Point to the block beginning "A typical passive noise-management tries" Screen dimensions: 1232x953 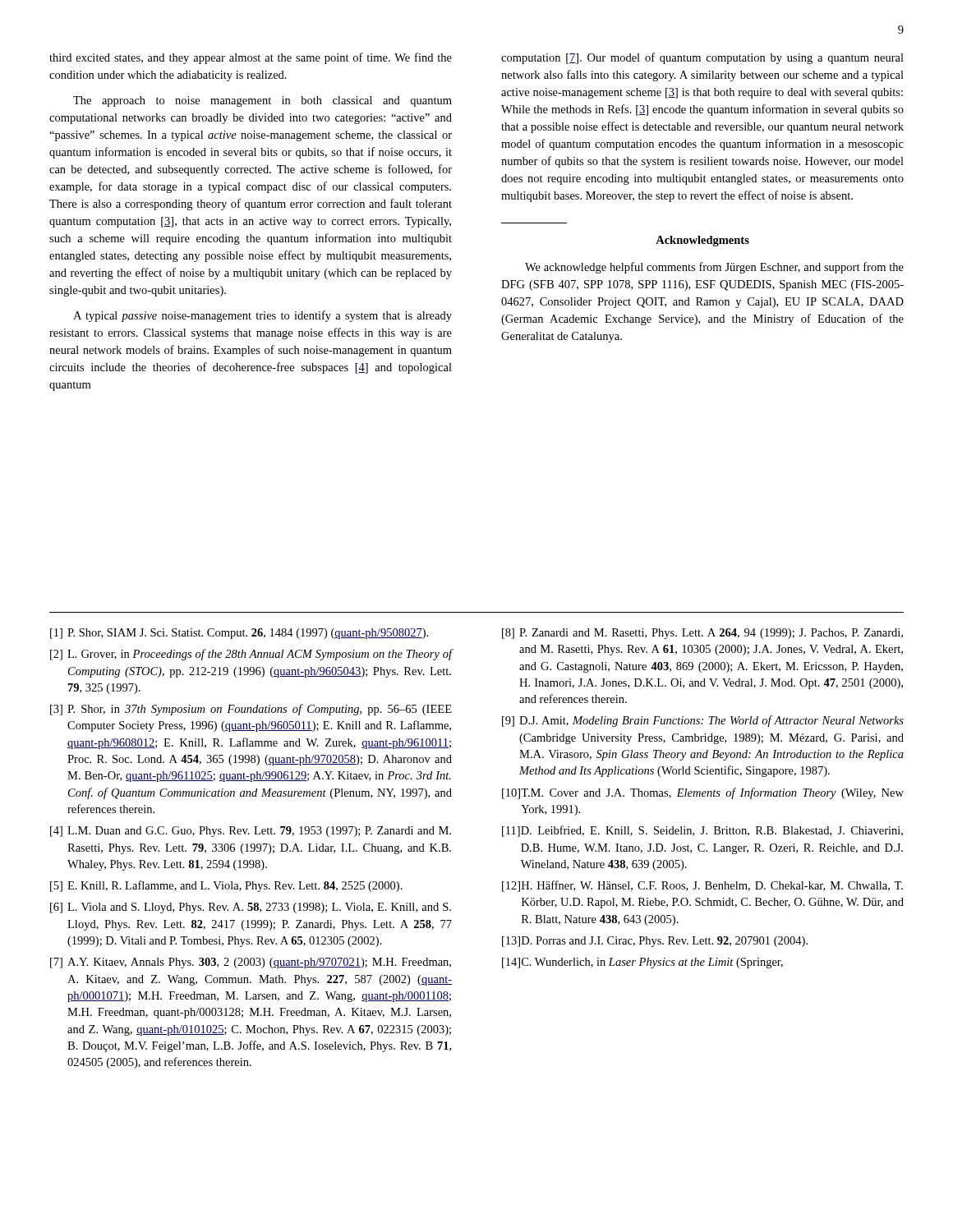click(251, 350)
